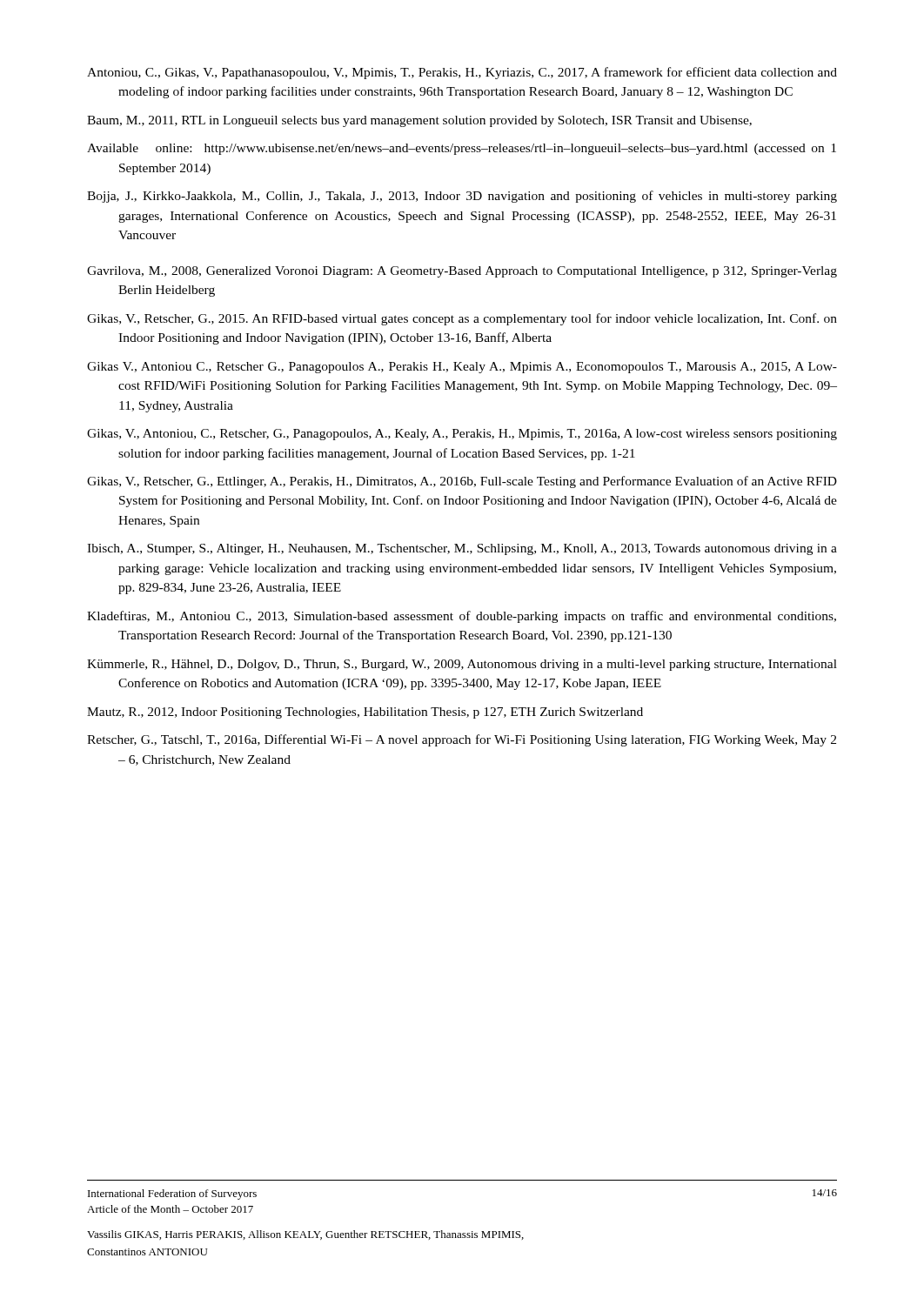Point to the block beginning "Gikas V., Antoniou C., Retscher G., Panagopoulos"
This screenshot has height=1305, width=924.
click(462, 385)
